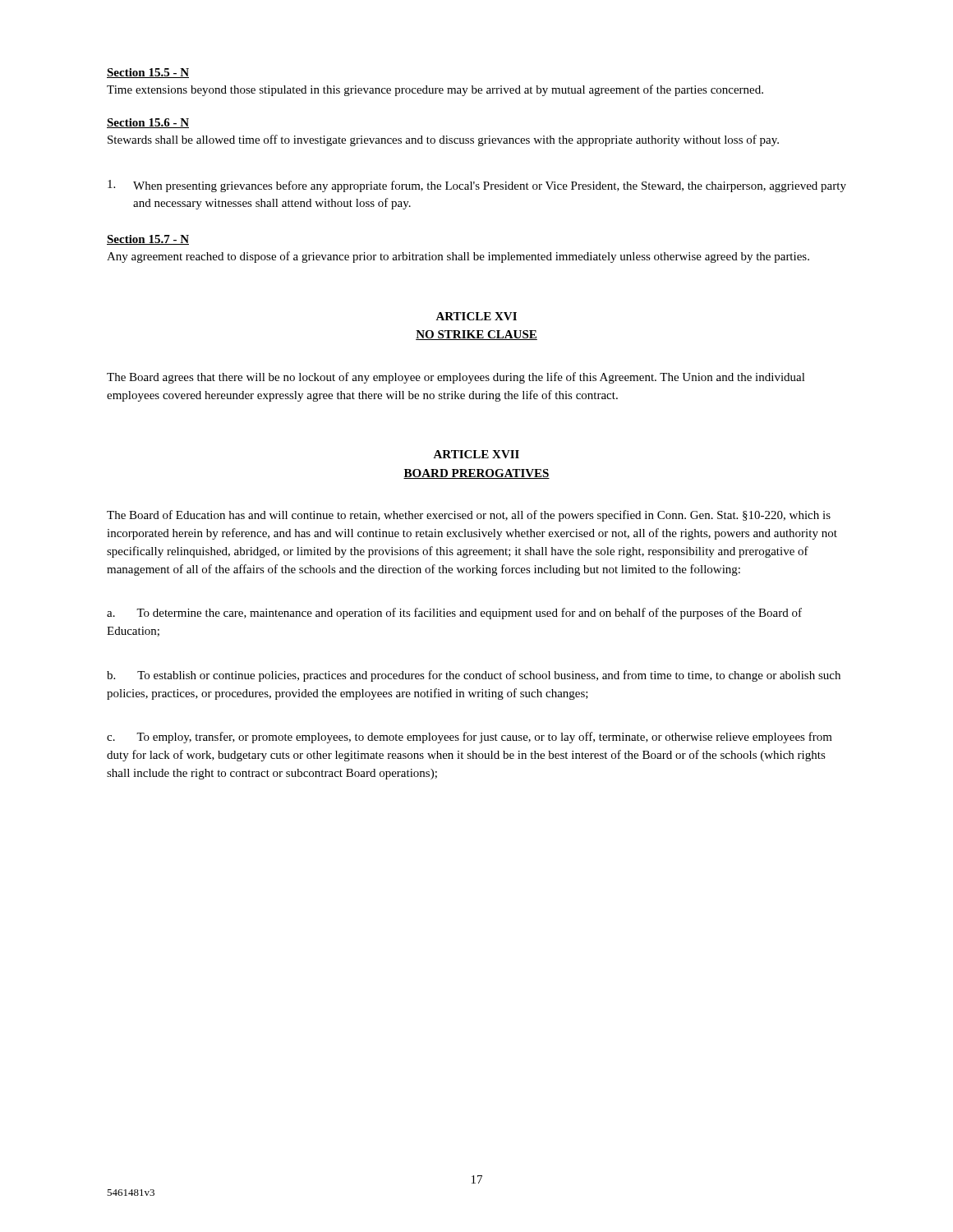Point to the text block starting "ARTICLE XVI NO STRIKE CLAUSE"
The image size is (953, 1232).
(476, 325)
